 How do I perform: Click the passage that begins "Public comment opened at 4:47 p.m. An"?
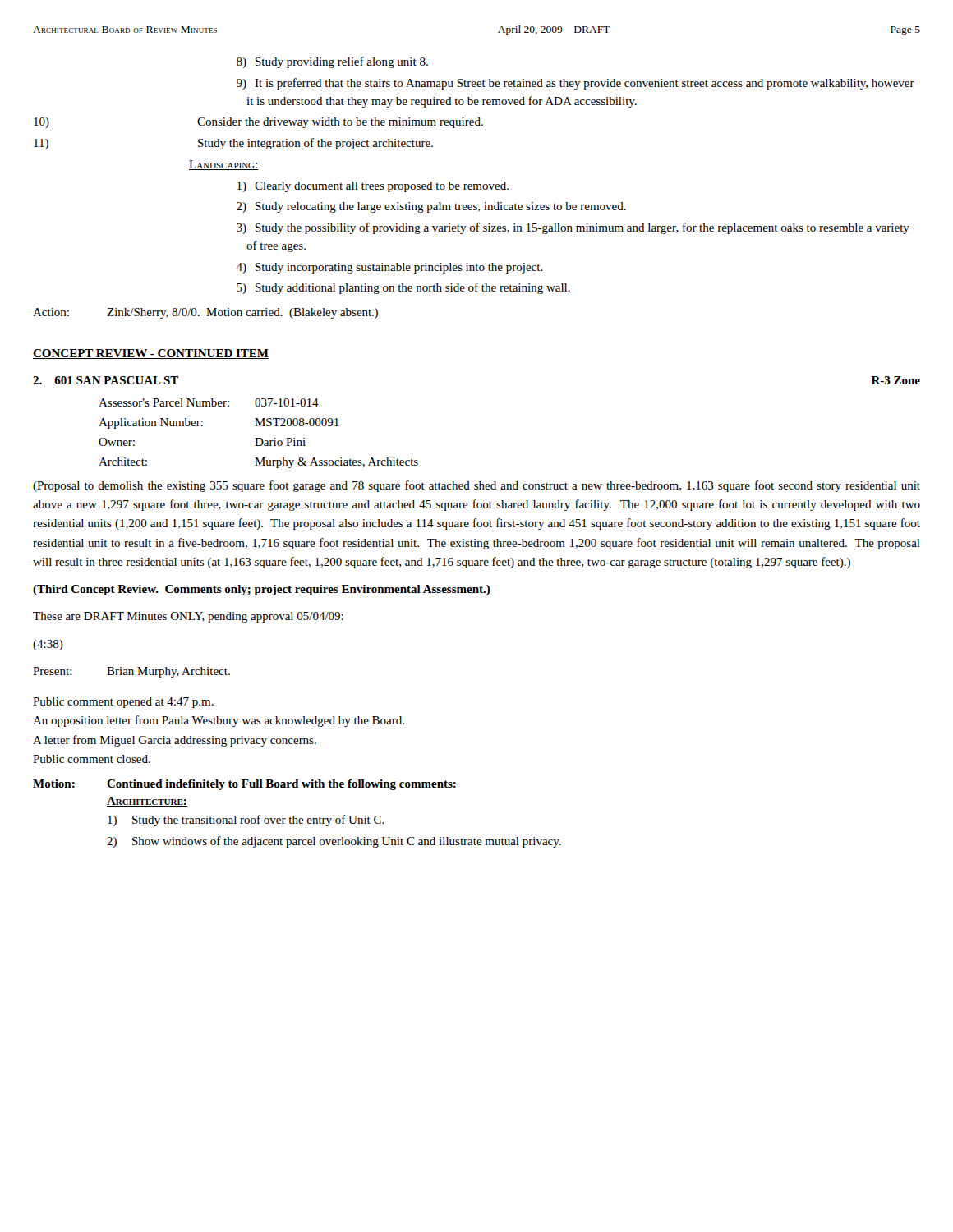coord(219,730)
